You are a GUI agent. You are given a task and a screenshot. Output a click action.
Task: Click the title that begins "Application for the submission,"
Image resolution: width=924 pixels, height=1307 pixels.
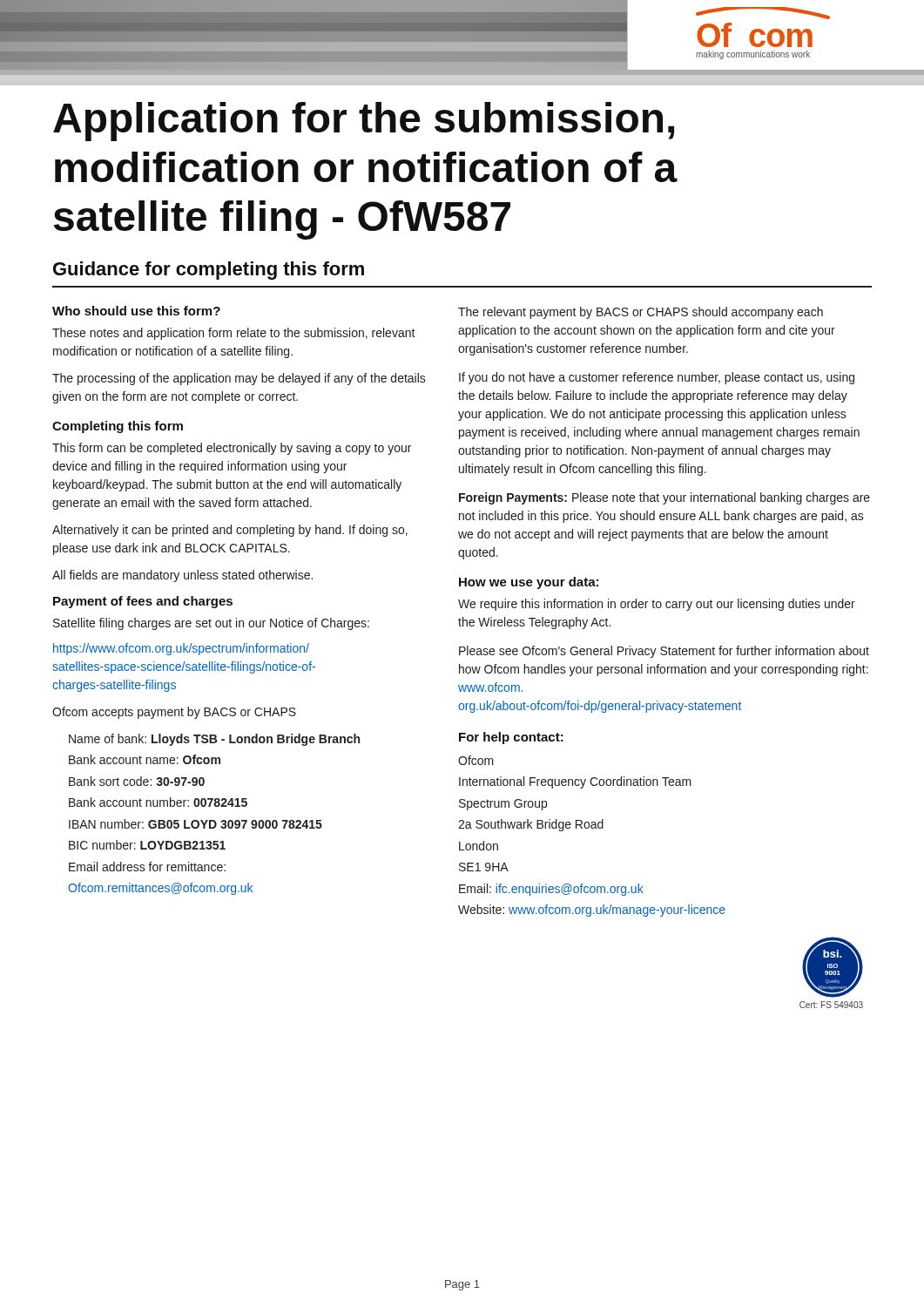point(462,168)
